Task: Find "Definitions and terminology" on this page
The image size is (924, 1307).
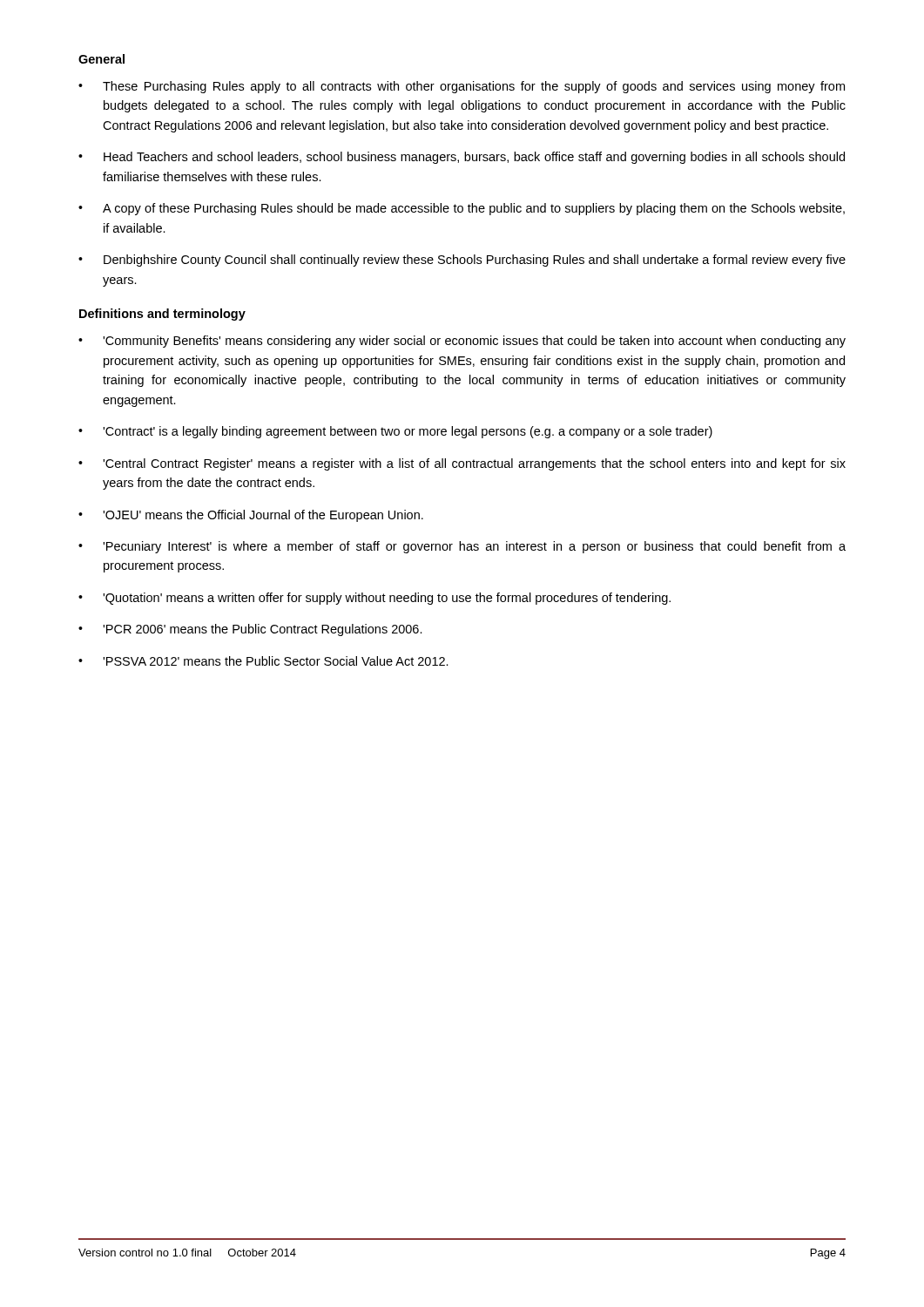Action: pyautogui.click(x=162, y=314)
